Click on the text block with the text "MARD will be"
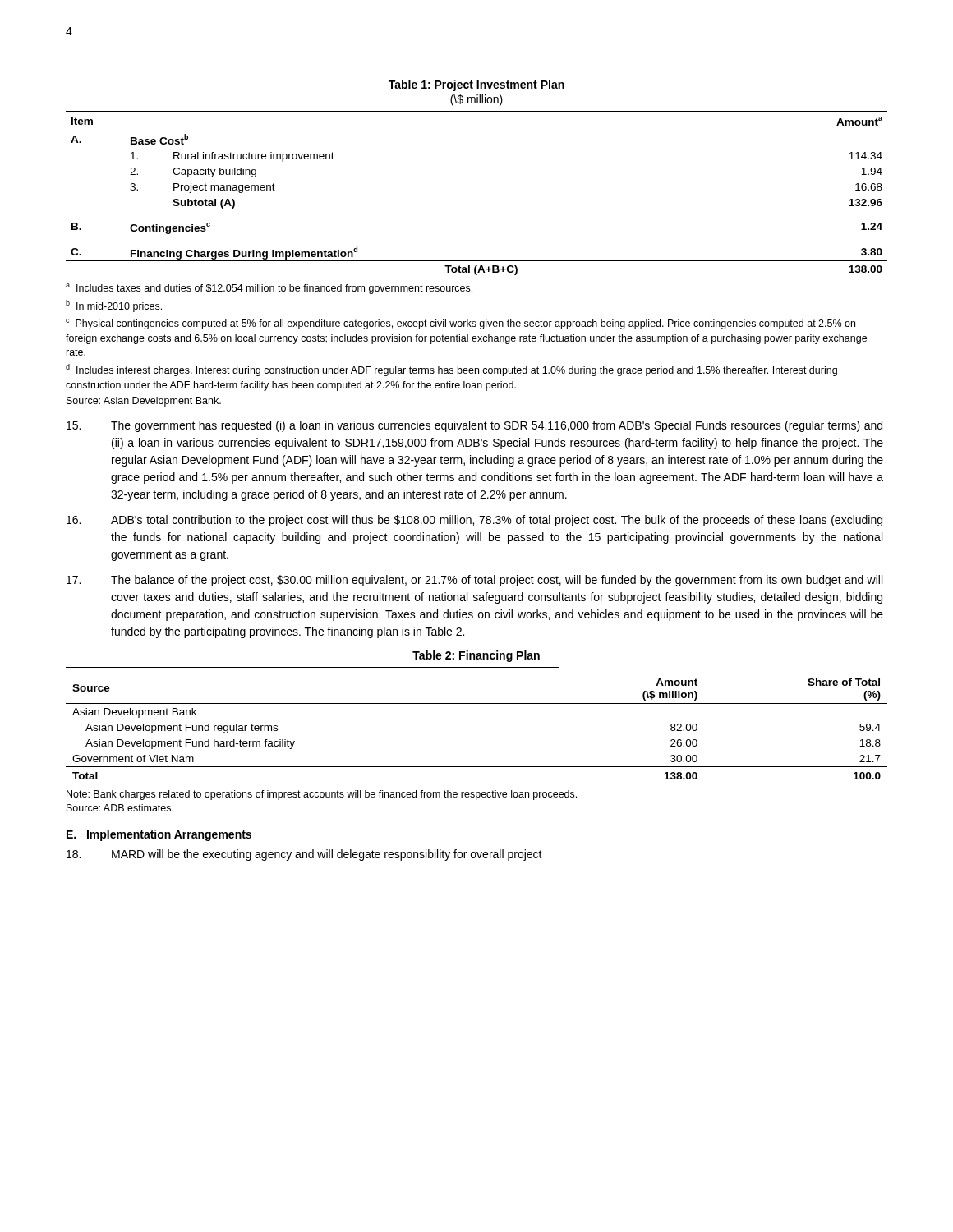The height and width of the screenshot is (1232, 953). (x=474, y=854)
